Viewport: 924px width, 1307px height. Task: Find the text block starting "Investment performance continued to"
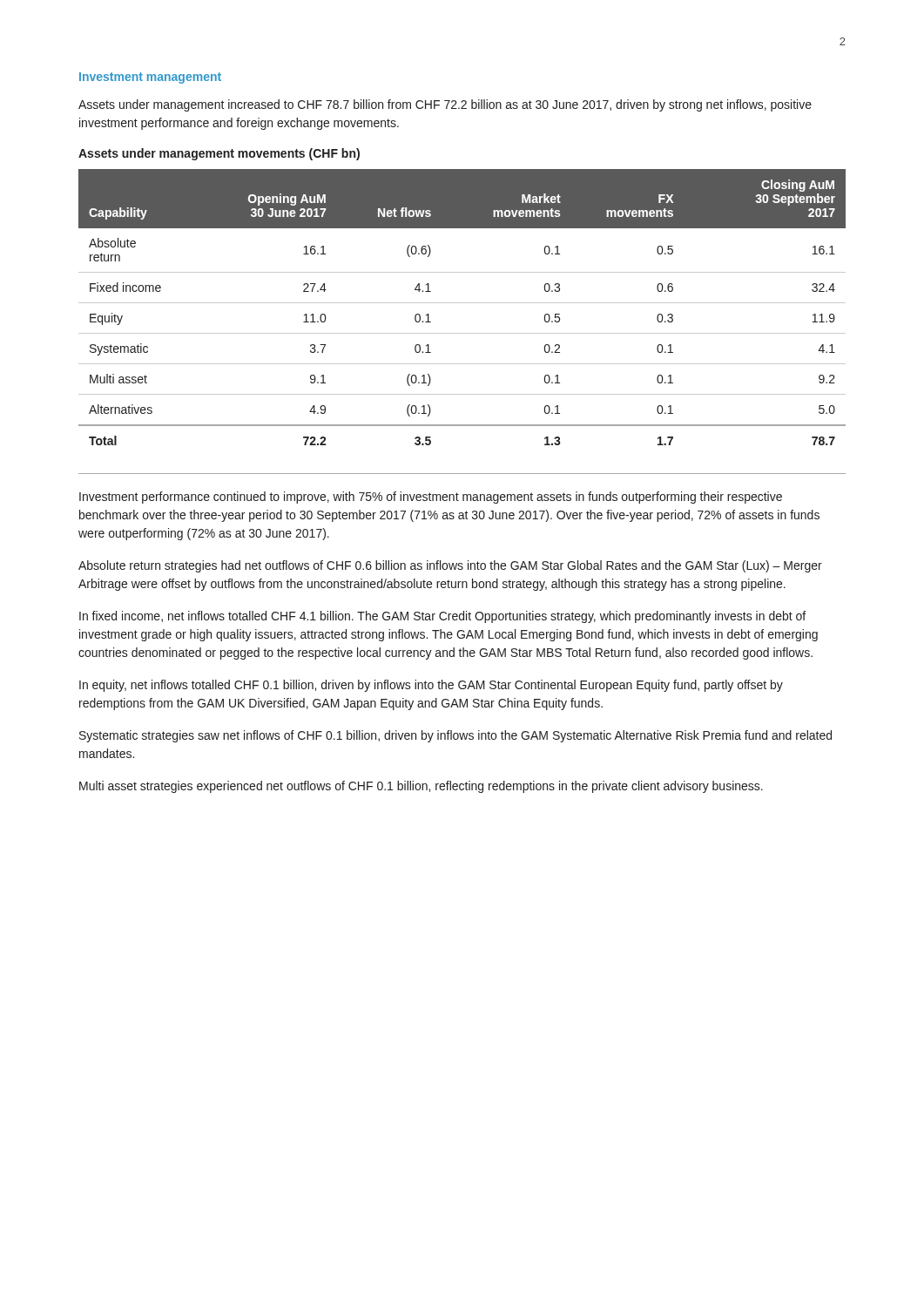pyautogui.click(x=449, y=515)
